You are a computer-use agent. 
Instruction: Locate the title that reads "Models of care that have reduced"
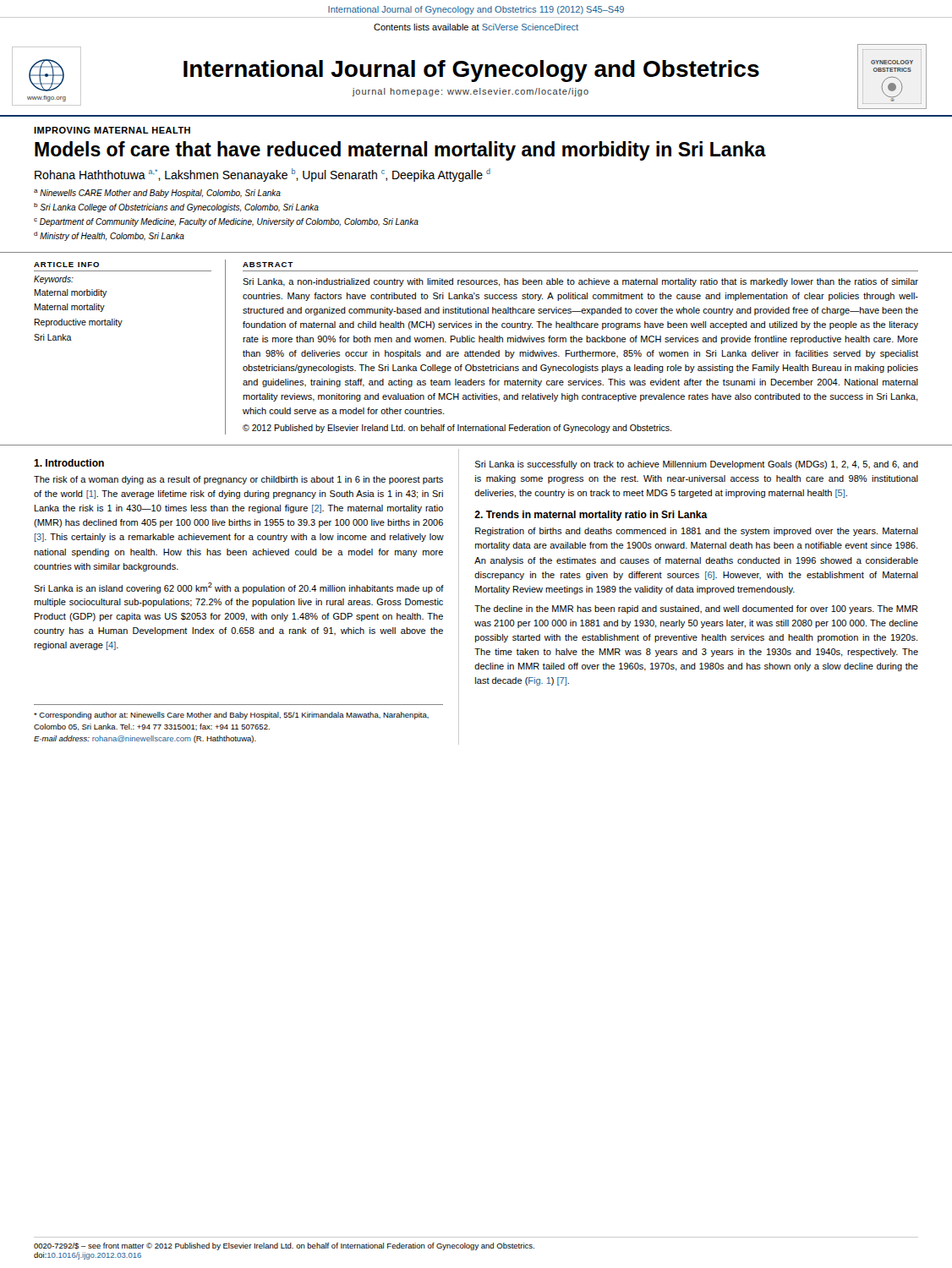pyautogui.click(x=400, y=150)
